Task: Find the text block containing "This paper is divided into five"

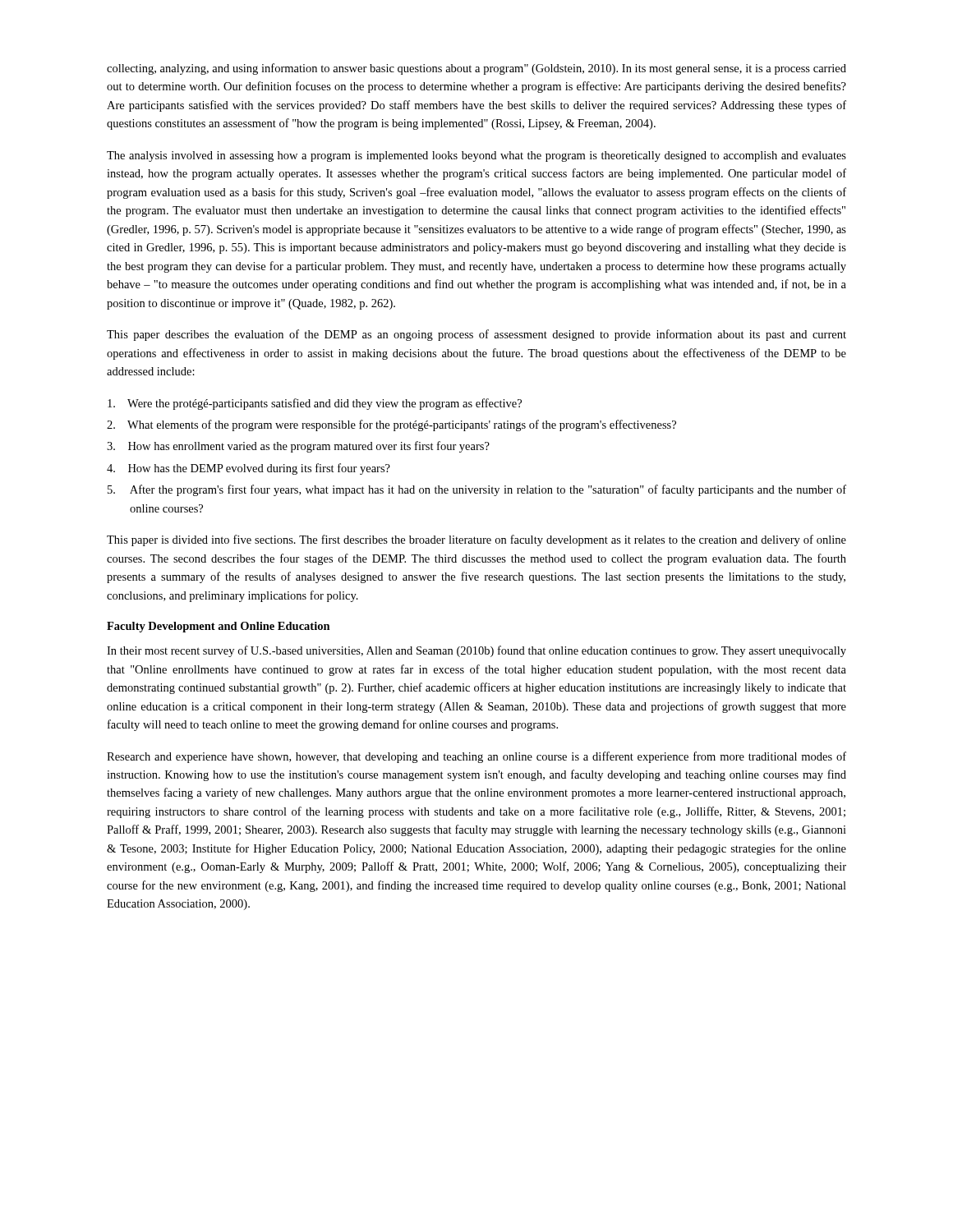Action: point(476,568)
